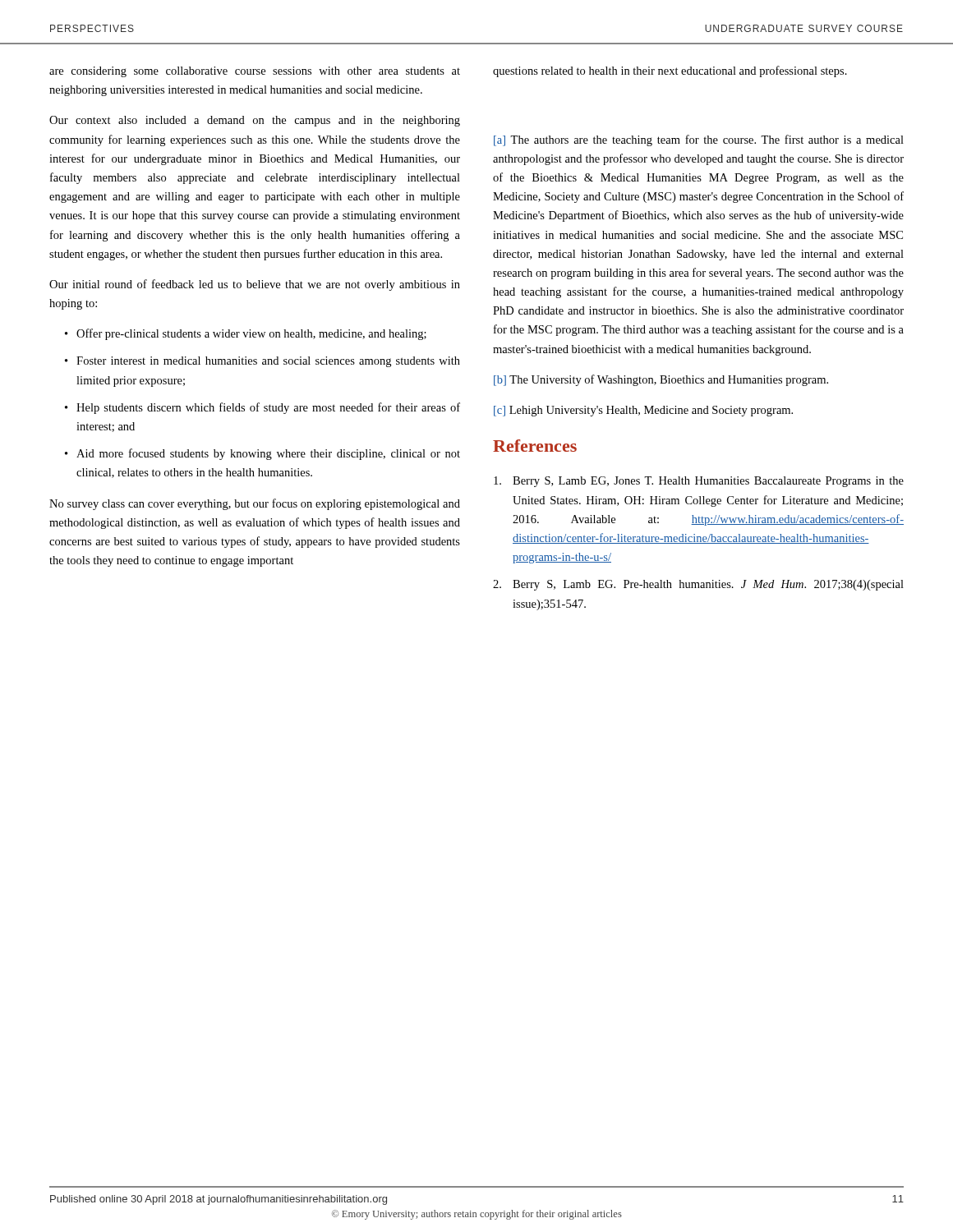Click the passage that begins "Berry S, Lamb EG, Jones"
This screenshot has width=953, height=1232.
pyautogui.click(x=698, y=519)
